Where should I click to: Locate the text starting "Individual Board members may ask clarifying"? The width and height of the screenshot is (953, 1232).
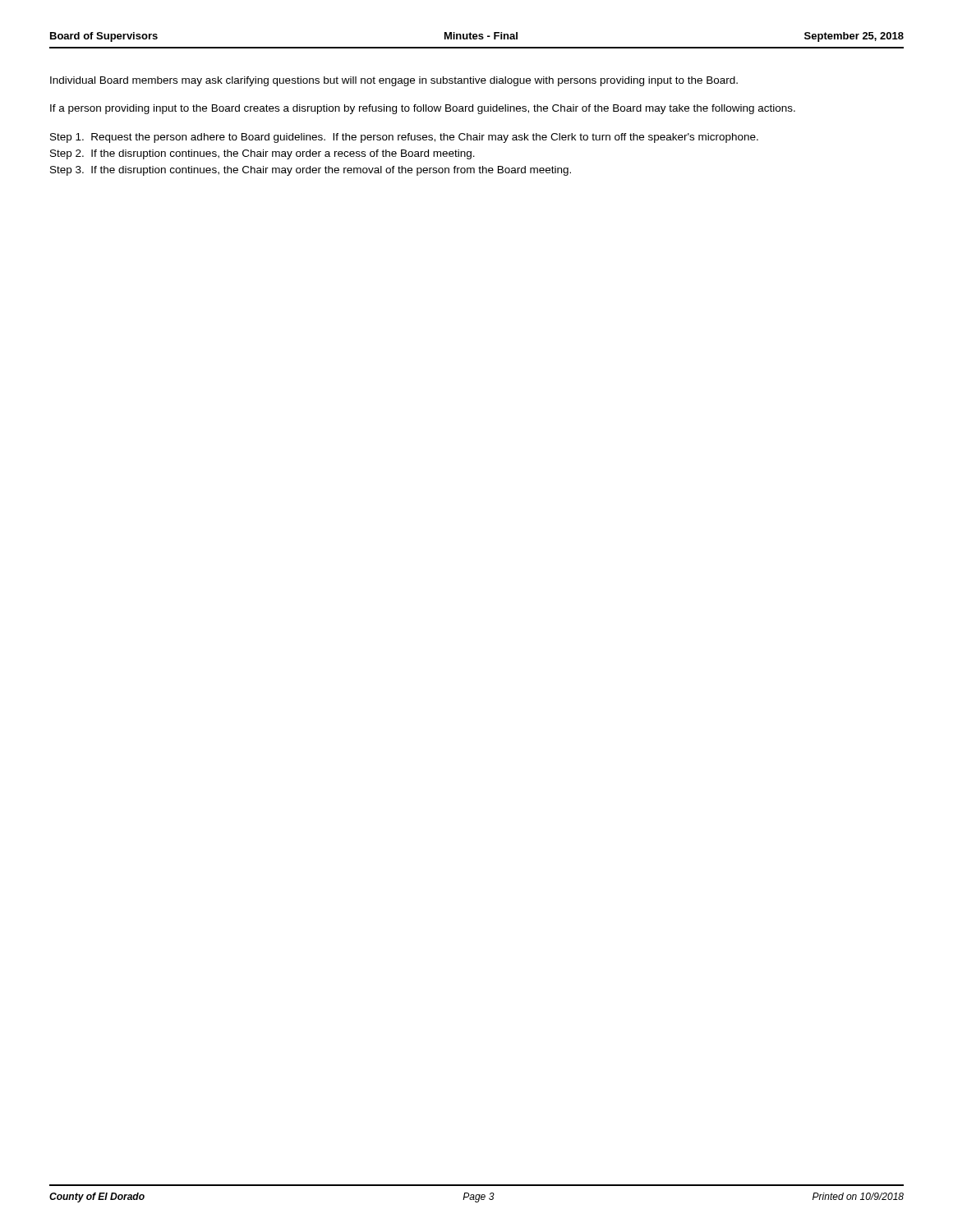[394, 80]
